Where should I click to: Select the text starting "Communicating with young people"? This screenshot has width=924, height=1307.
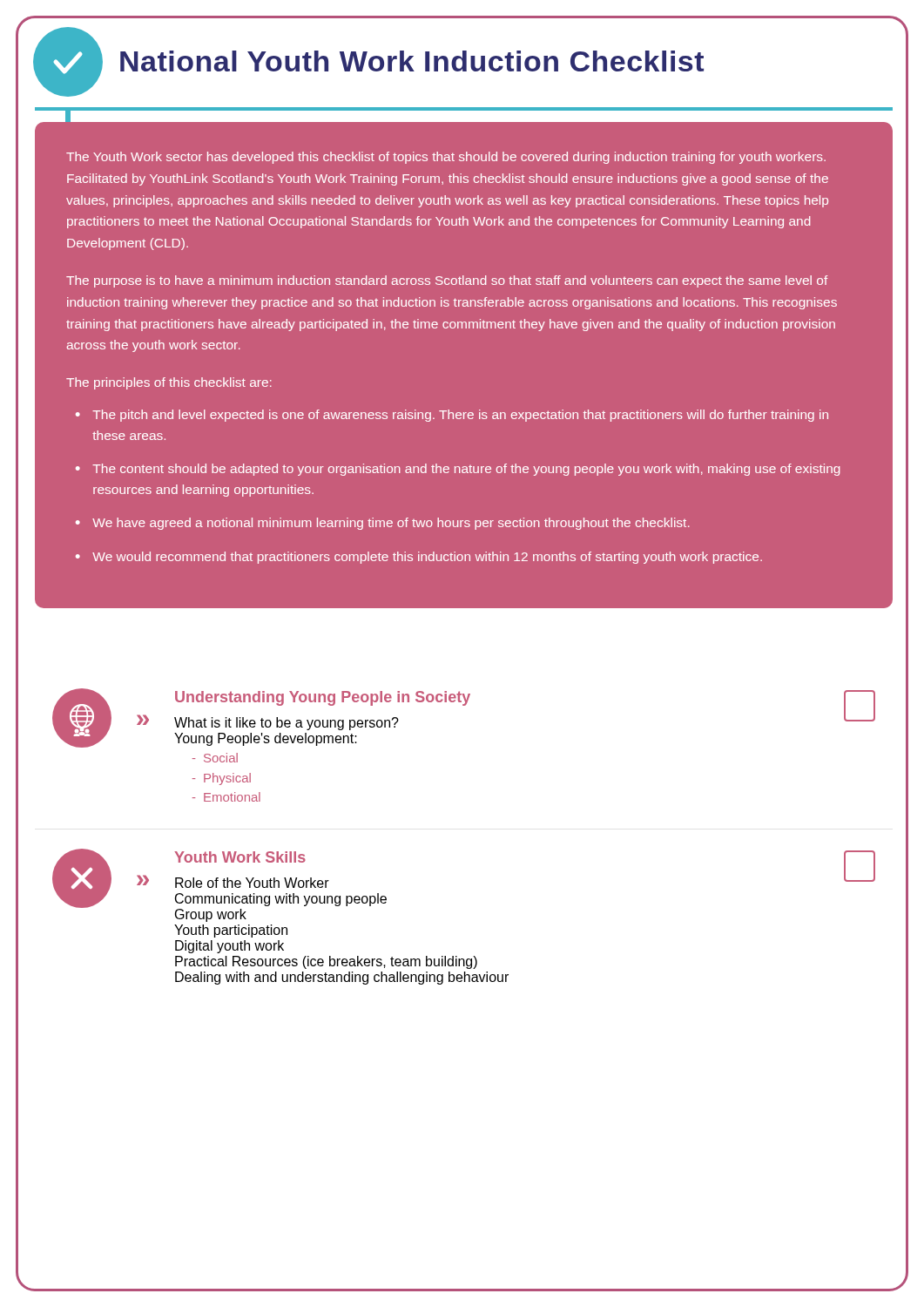pos(281,900)
